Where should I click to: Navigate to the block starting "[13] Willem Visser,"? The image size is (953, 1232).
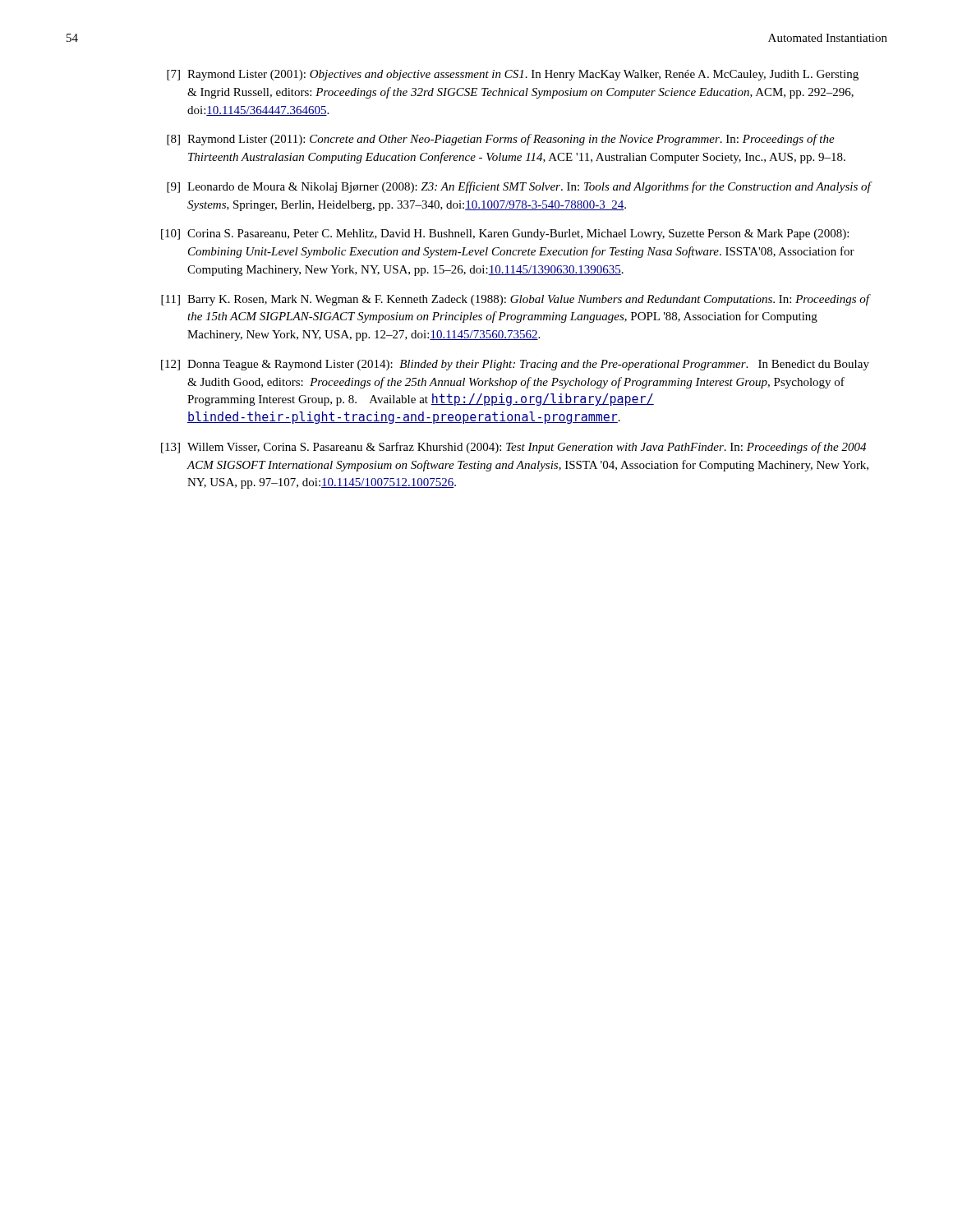pyautogui.click(x=509, y=465)
